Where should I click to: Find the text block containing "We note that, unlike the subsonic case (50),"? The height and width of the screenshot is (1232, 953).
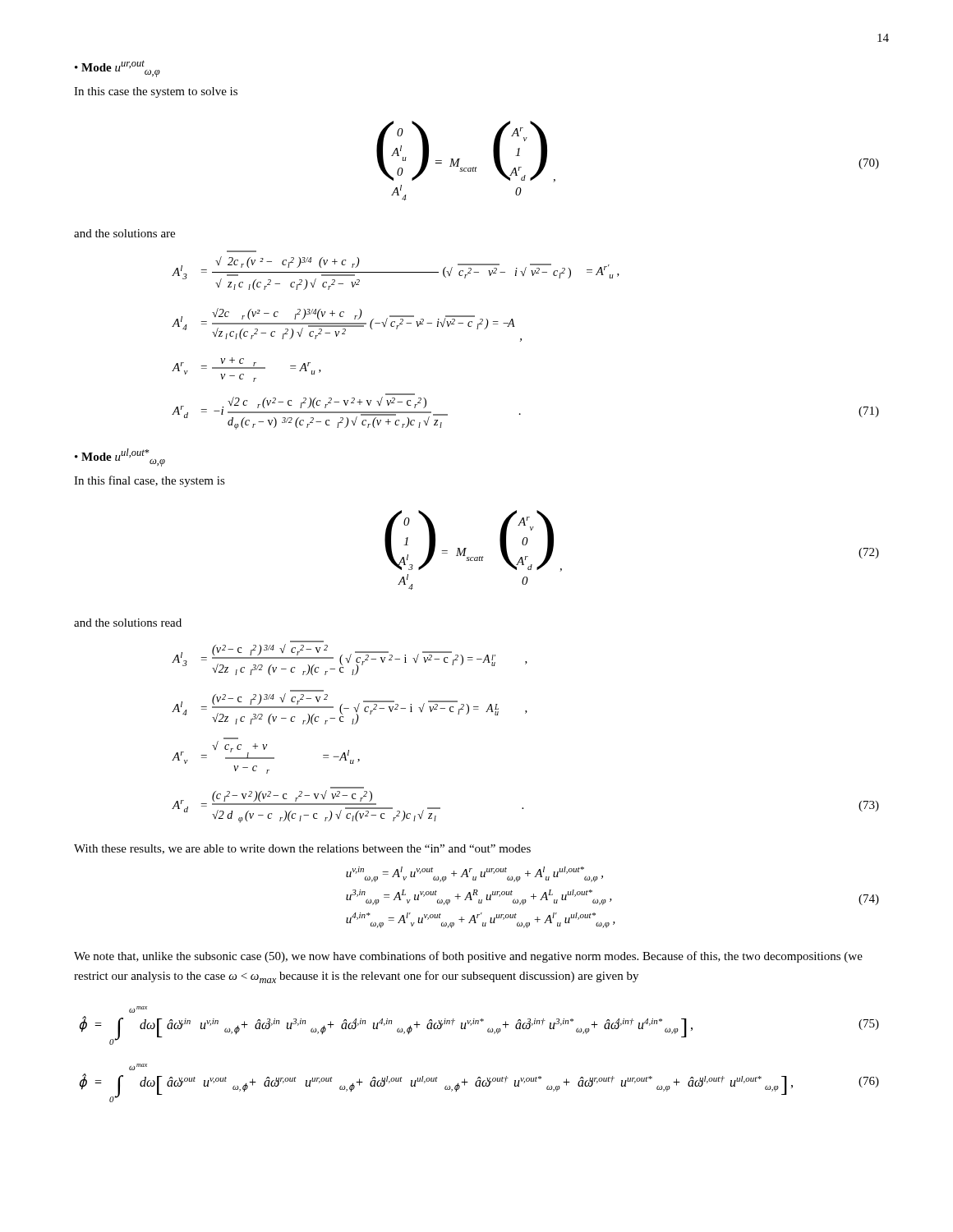[x=468, y=968]
